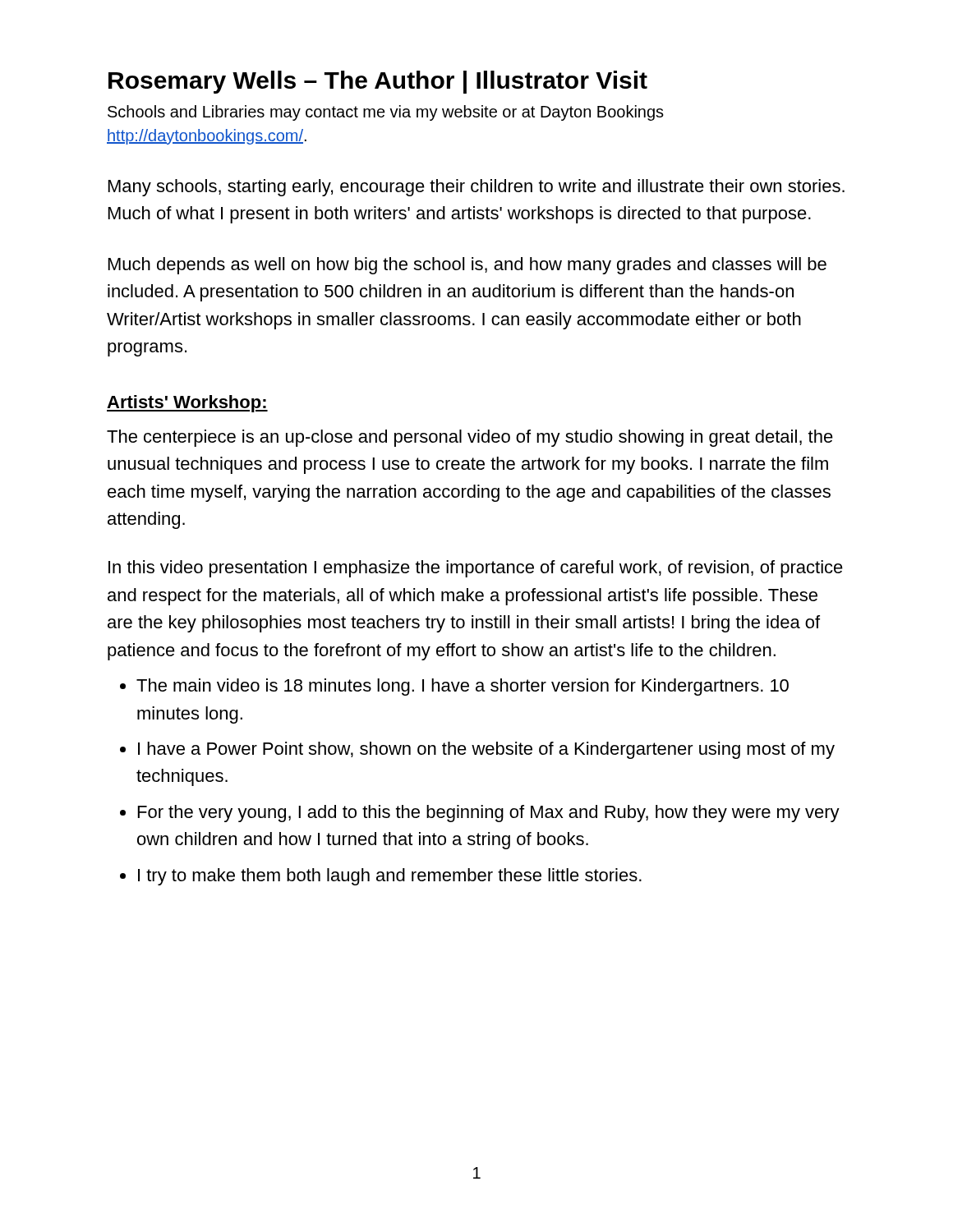Point to the block starting "I have a Power Point"
This screenshot has height=1232, width=953.
click(486, 762)
